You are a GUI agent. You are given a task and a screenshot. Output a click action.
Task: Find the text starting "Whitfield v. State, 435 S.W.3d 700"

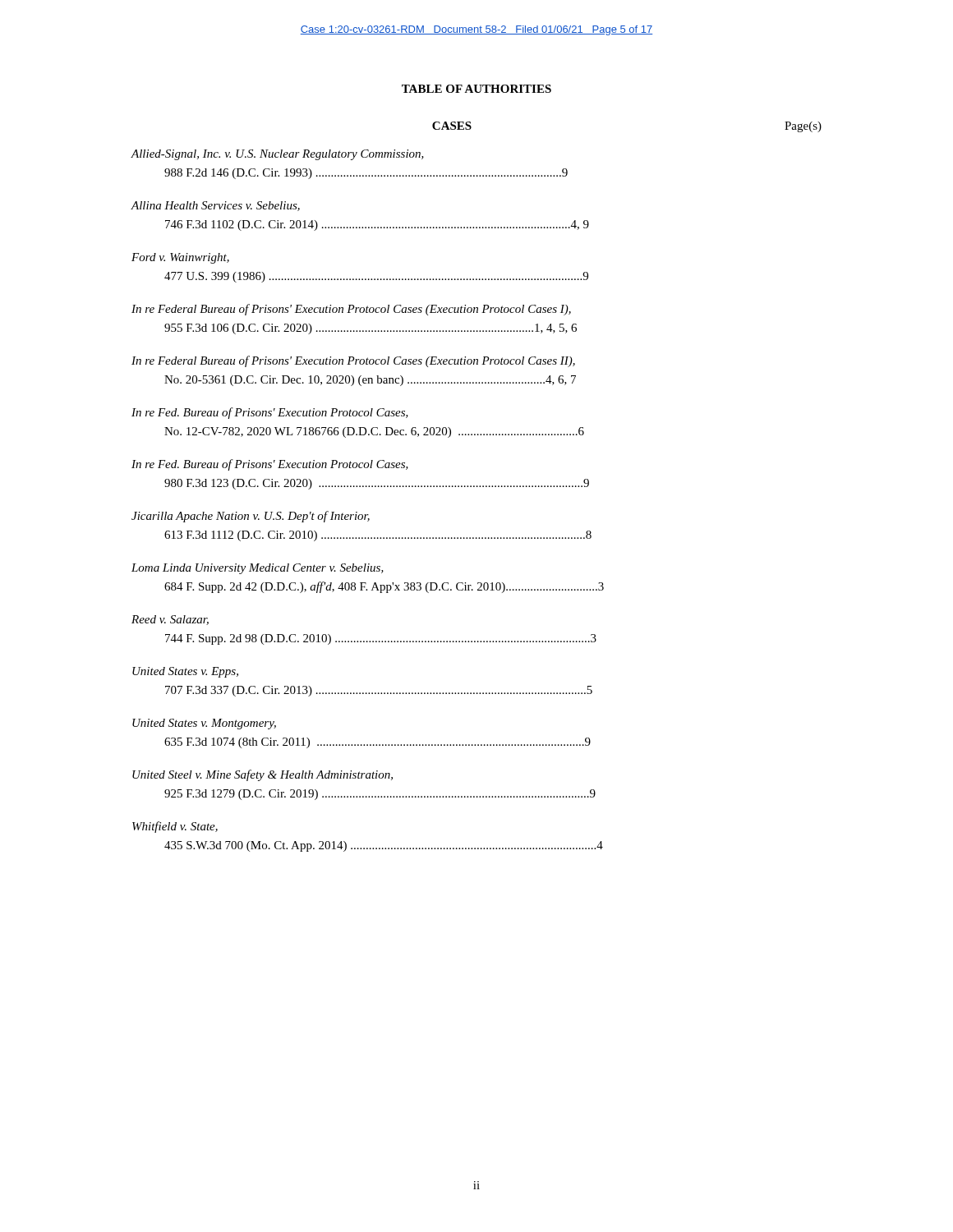[476, 837]
